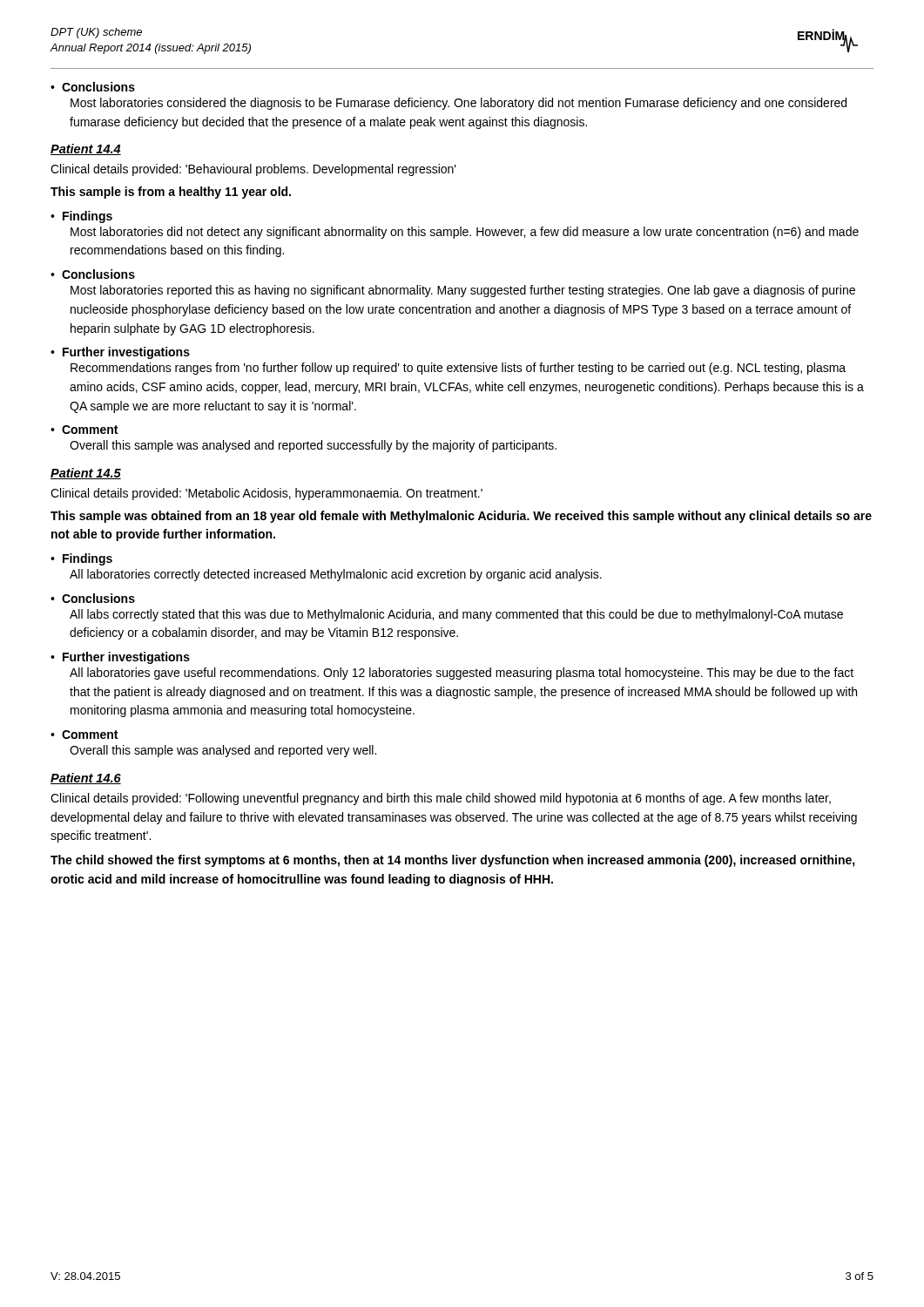Navigate to the text starting "• Conclusions All labs"

(x=462, y=617)
